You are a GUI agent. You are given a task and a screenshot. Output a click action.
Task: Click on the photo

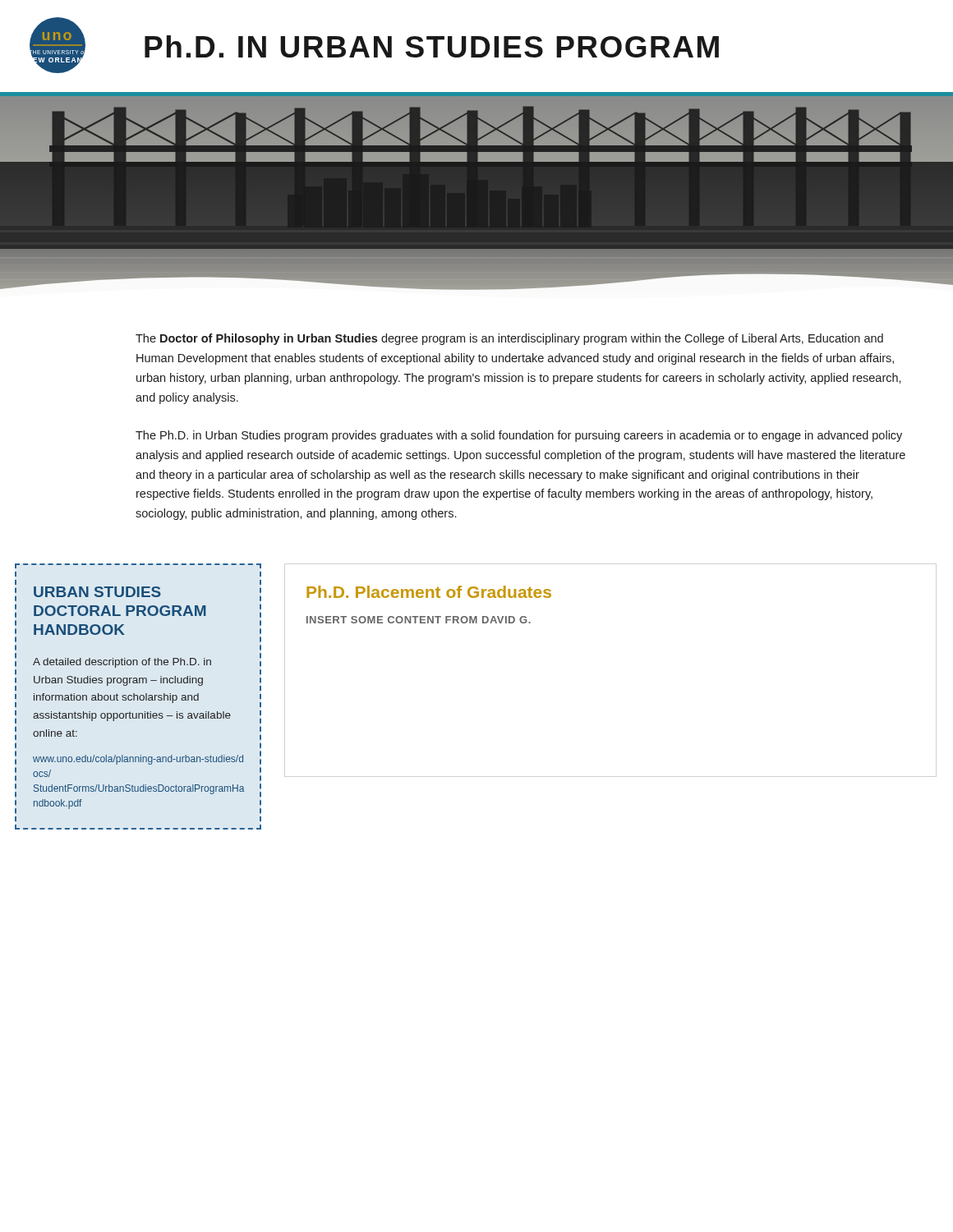click(x=476, y=202)
